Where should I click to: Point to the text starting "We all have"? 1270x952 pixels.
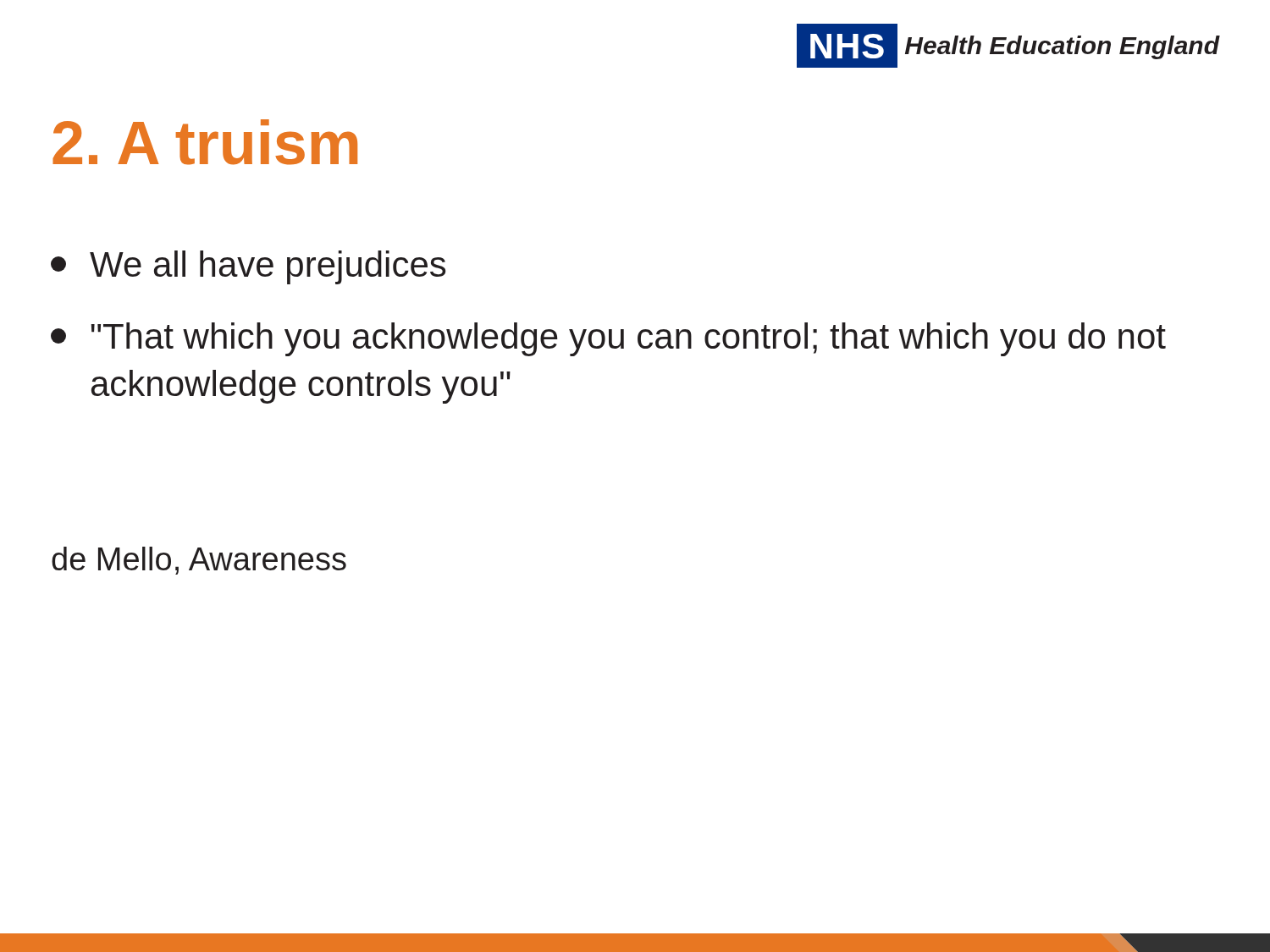248,267
